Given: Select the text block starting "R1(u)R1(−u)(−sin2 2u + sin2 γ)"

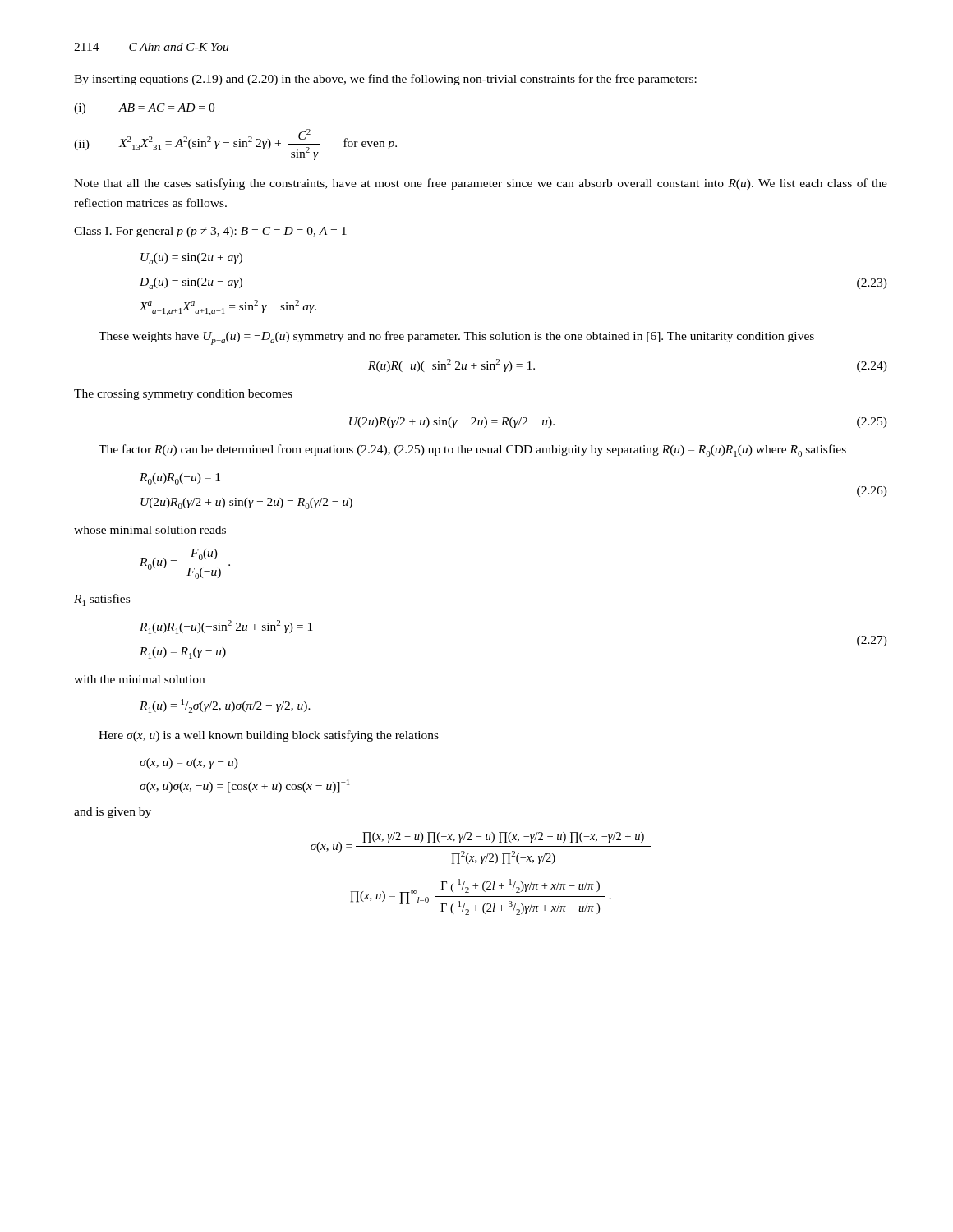Looking at the screenshot, I should [x=226, y=627].
